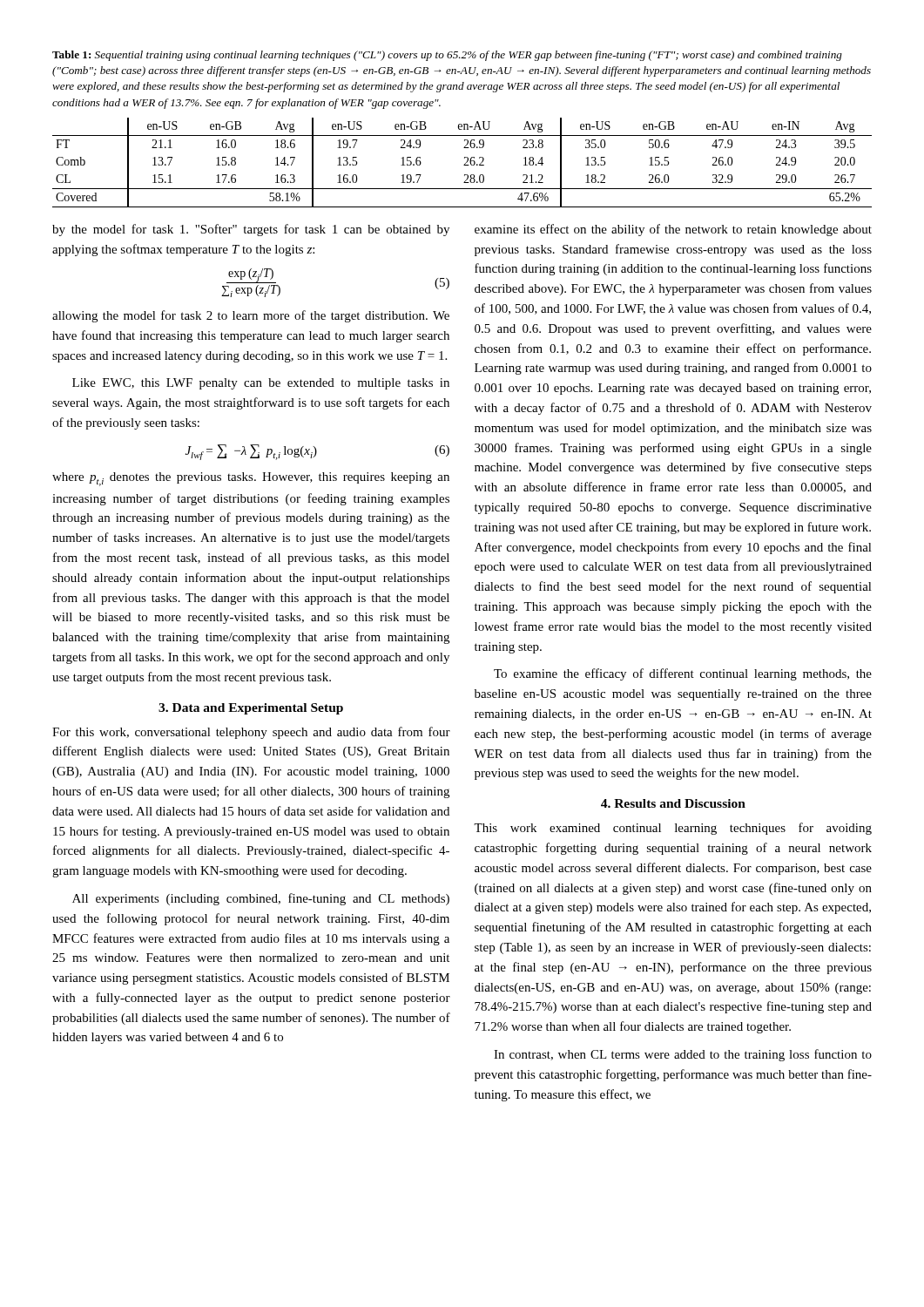
Task: Point to the formula beginning "Jlwf = ∑t −λ ∑i pt,i log(xi)"
Action: pyautogui.click(x=317, y=450)
